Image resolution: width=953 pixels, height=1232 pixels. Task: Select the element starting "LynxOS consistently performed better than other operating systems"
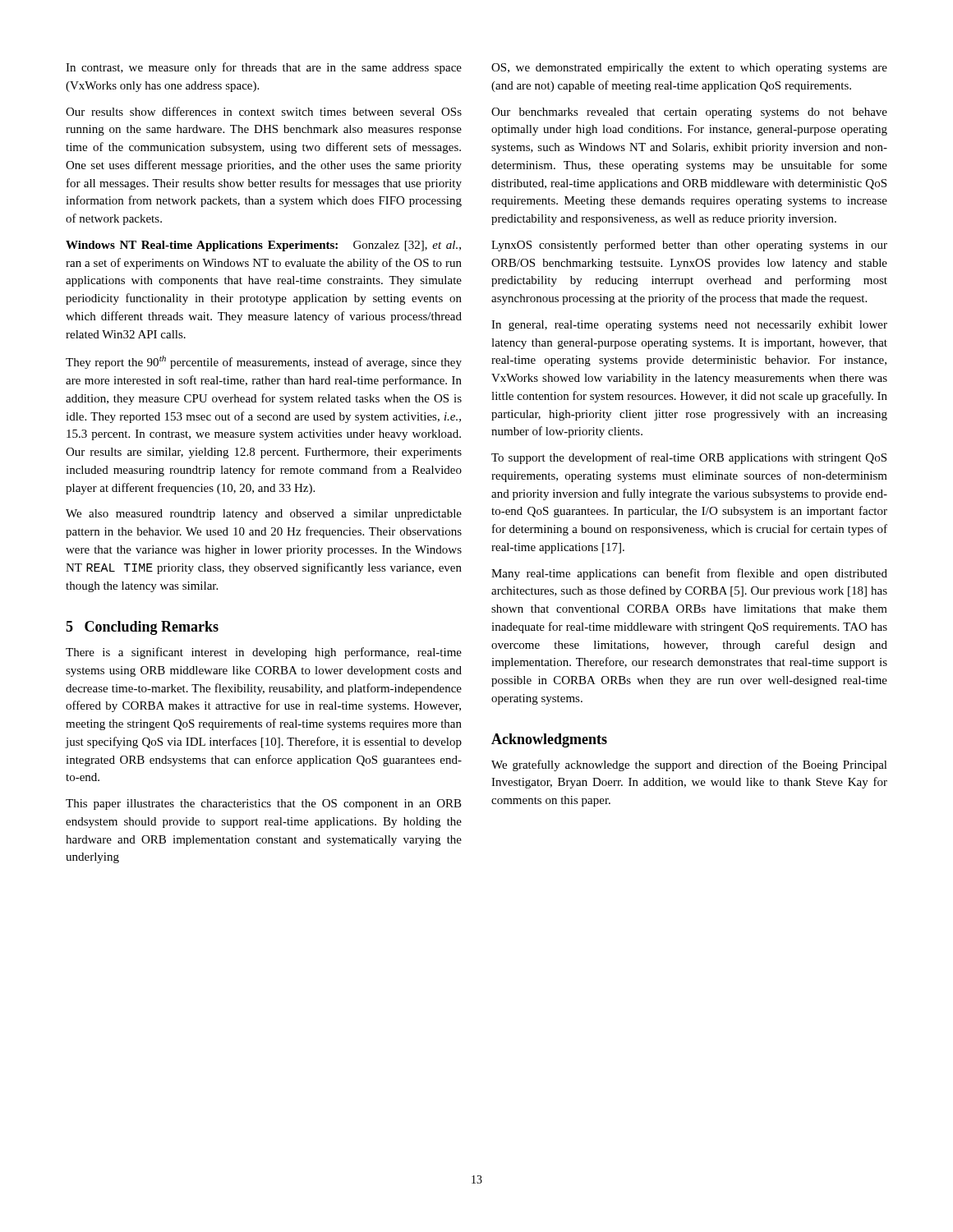coord(689,272)
